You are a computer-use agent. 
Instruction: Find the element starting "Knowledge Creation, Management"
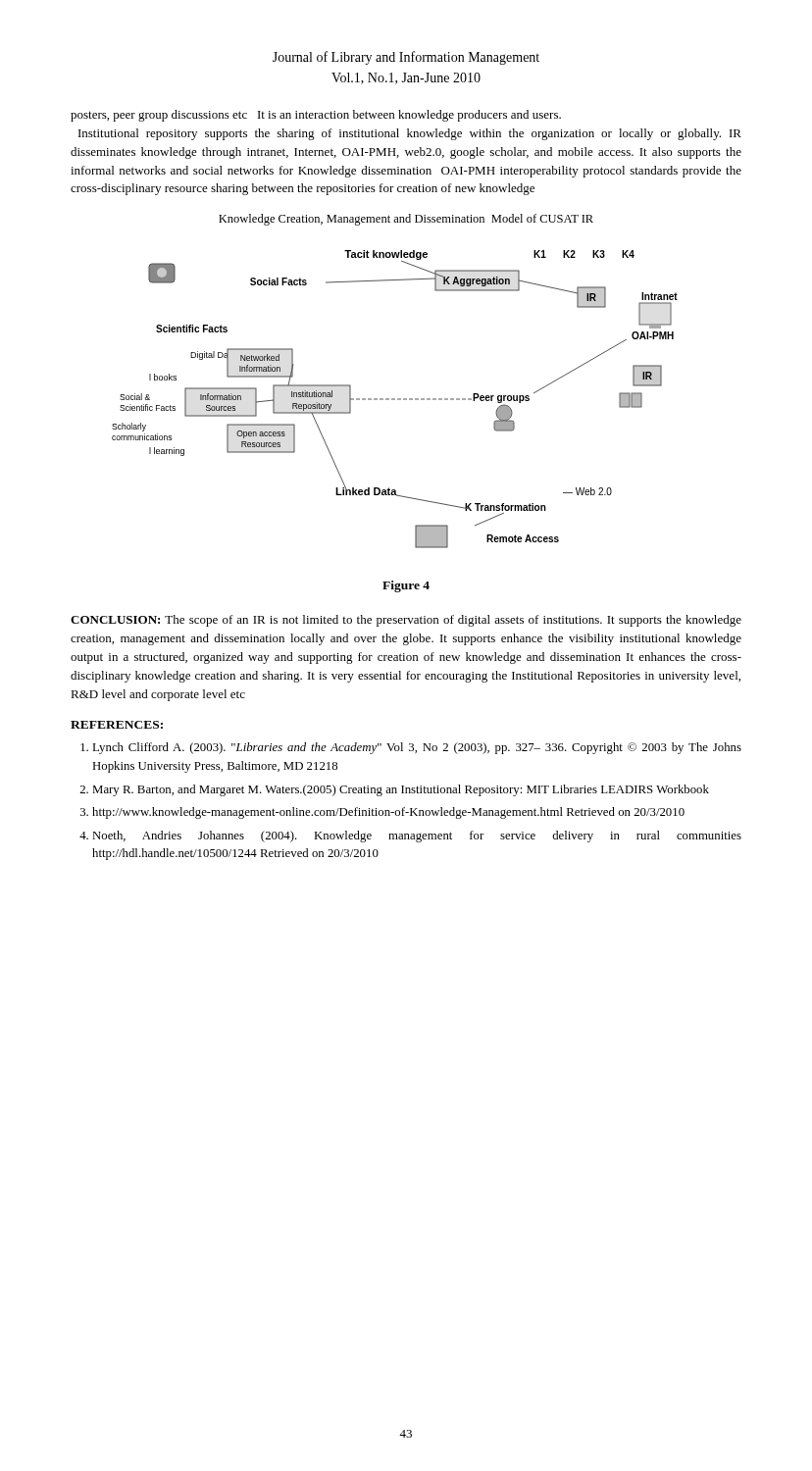pos(406,219)
